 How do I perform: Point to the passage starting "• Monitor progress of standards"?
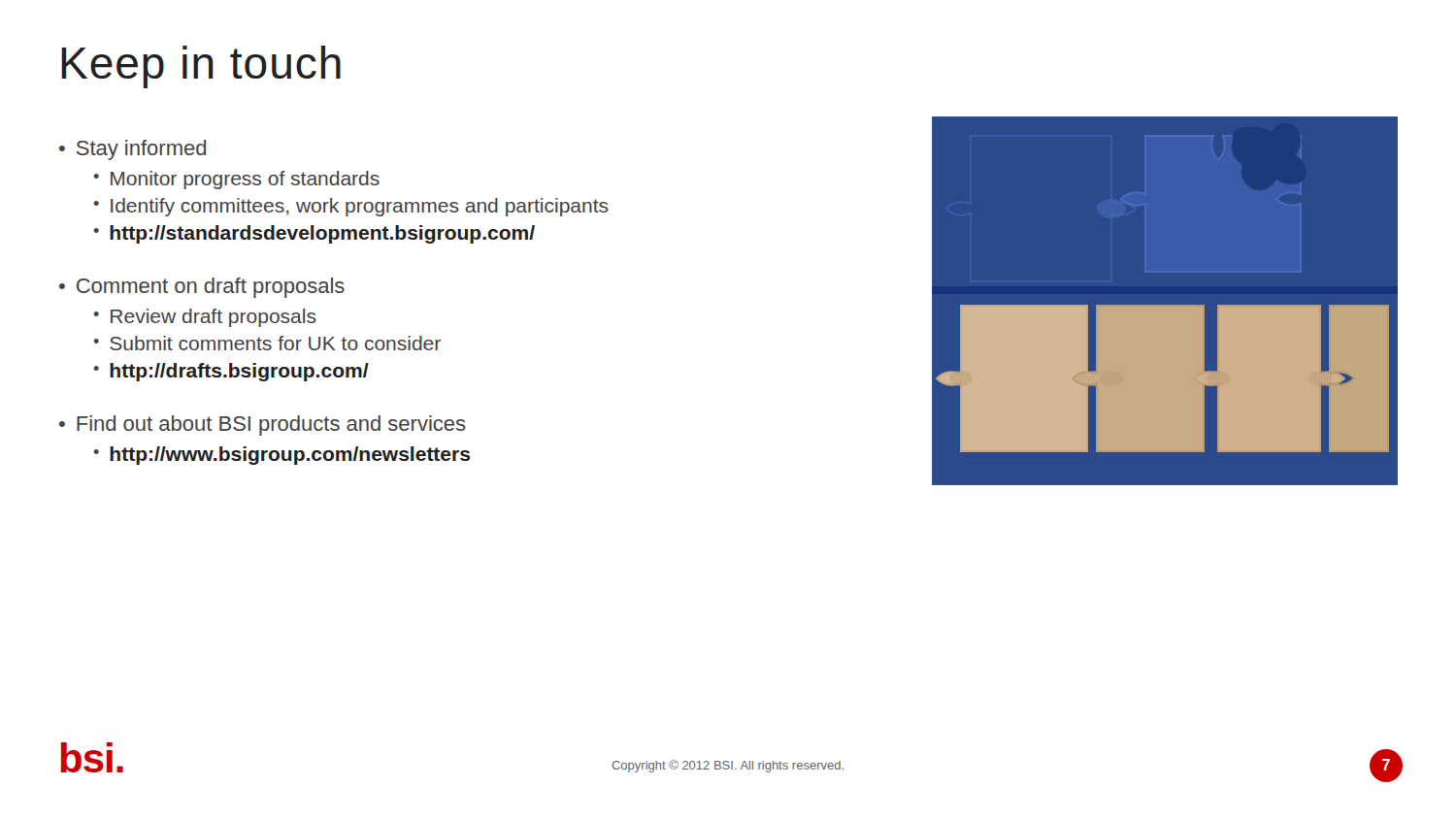point(237,179)
